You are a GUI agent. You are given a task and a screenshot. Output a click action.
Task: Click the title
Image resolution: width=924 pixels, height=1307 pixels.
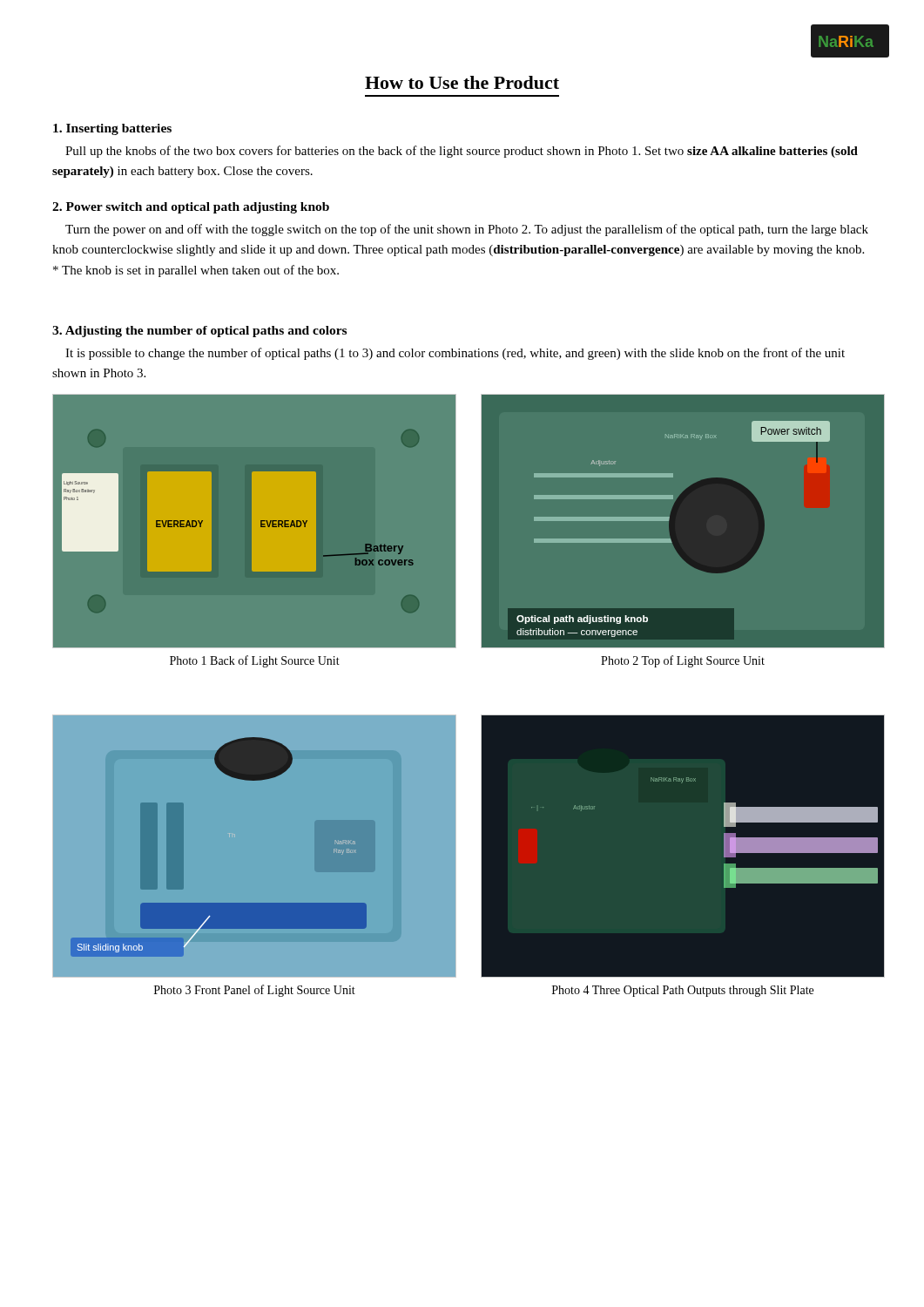click(462, 83)
